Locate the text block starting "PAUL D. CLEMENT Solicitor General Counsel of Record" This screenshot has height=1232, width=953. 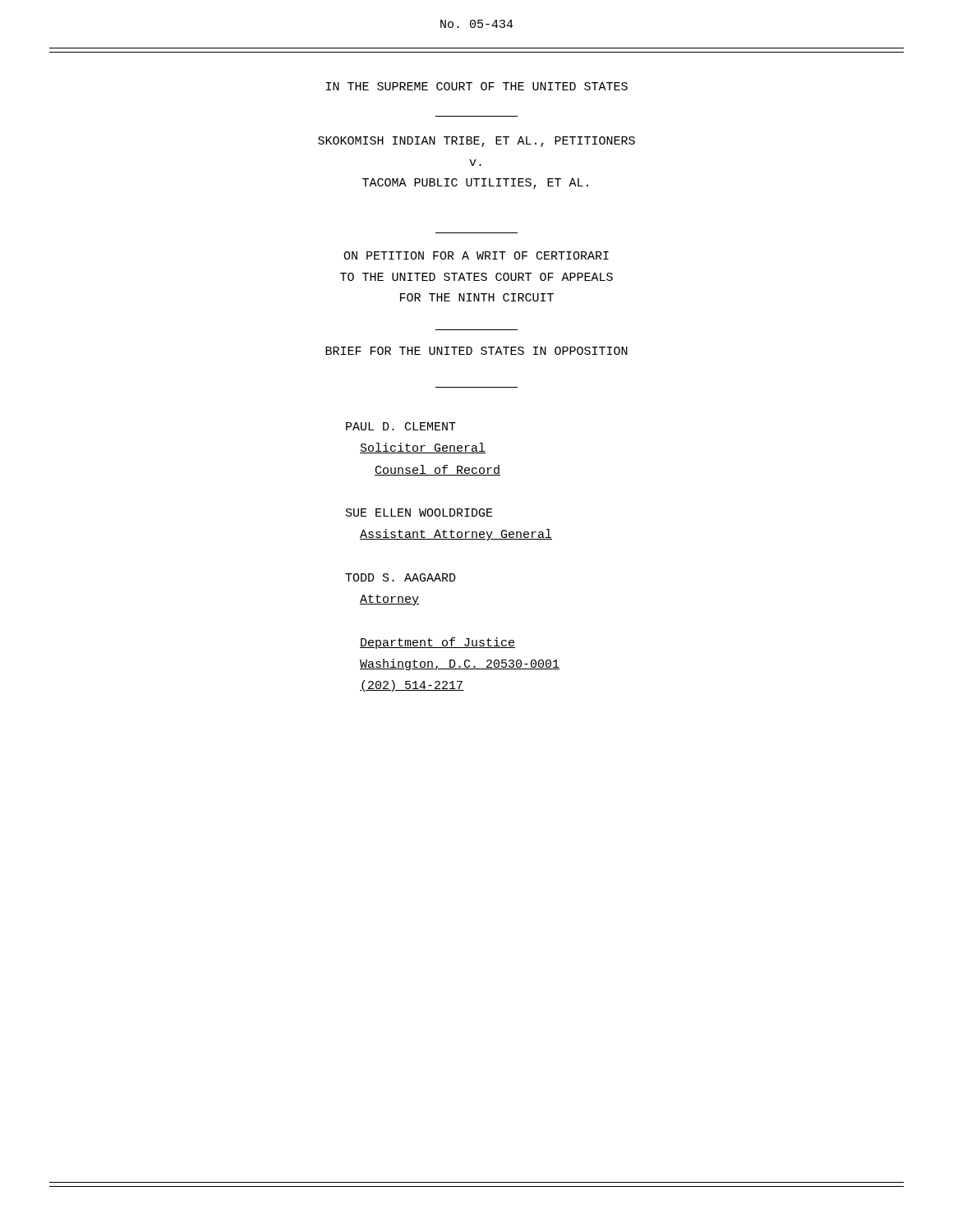pos(355,426)
